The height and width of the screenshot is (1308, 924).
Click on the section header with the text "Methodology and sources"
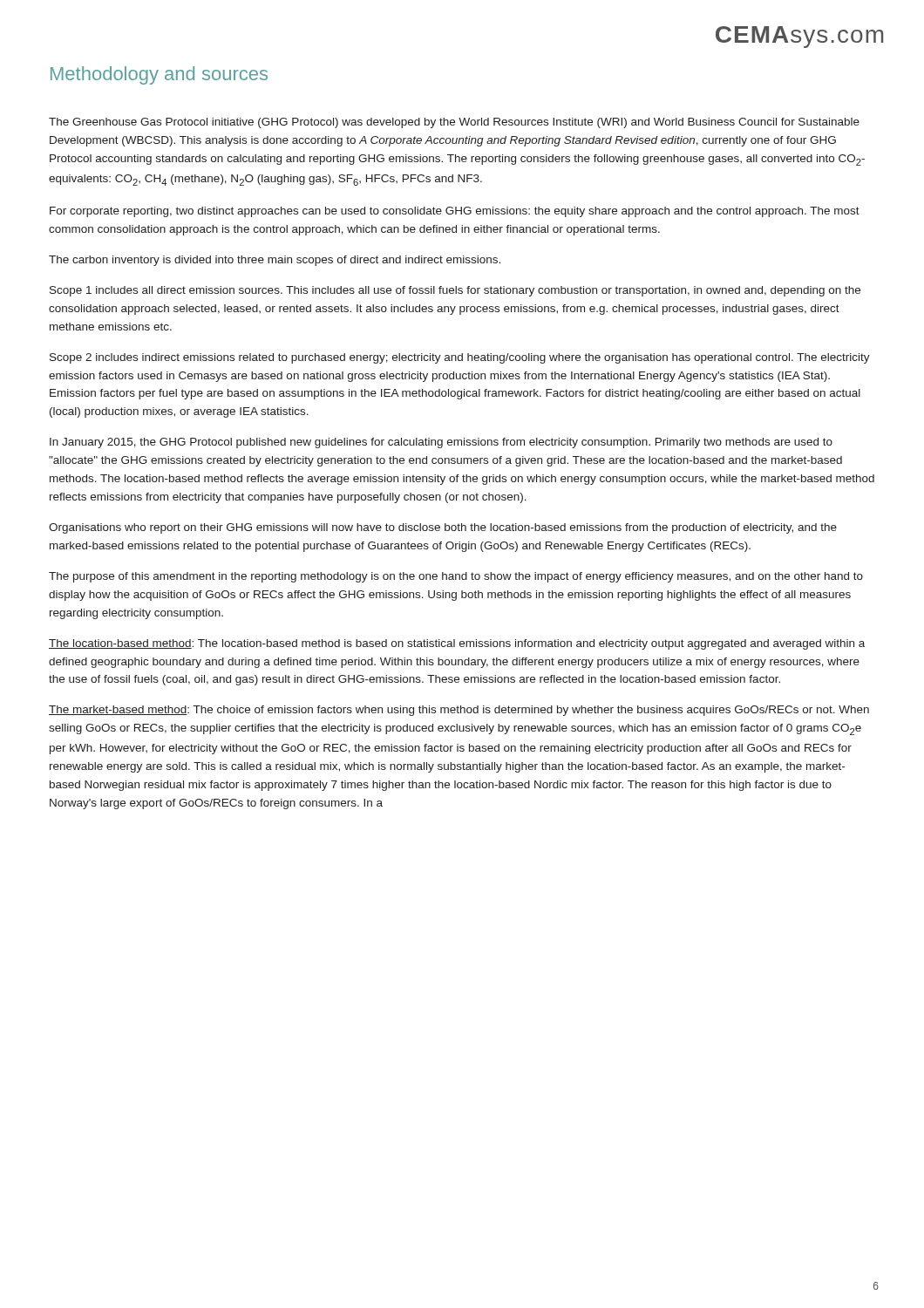(x=159, y=74)
